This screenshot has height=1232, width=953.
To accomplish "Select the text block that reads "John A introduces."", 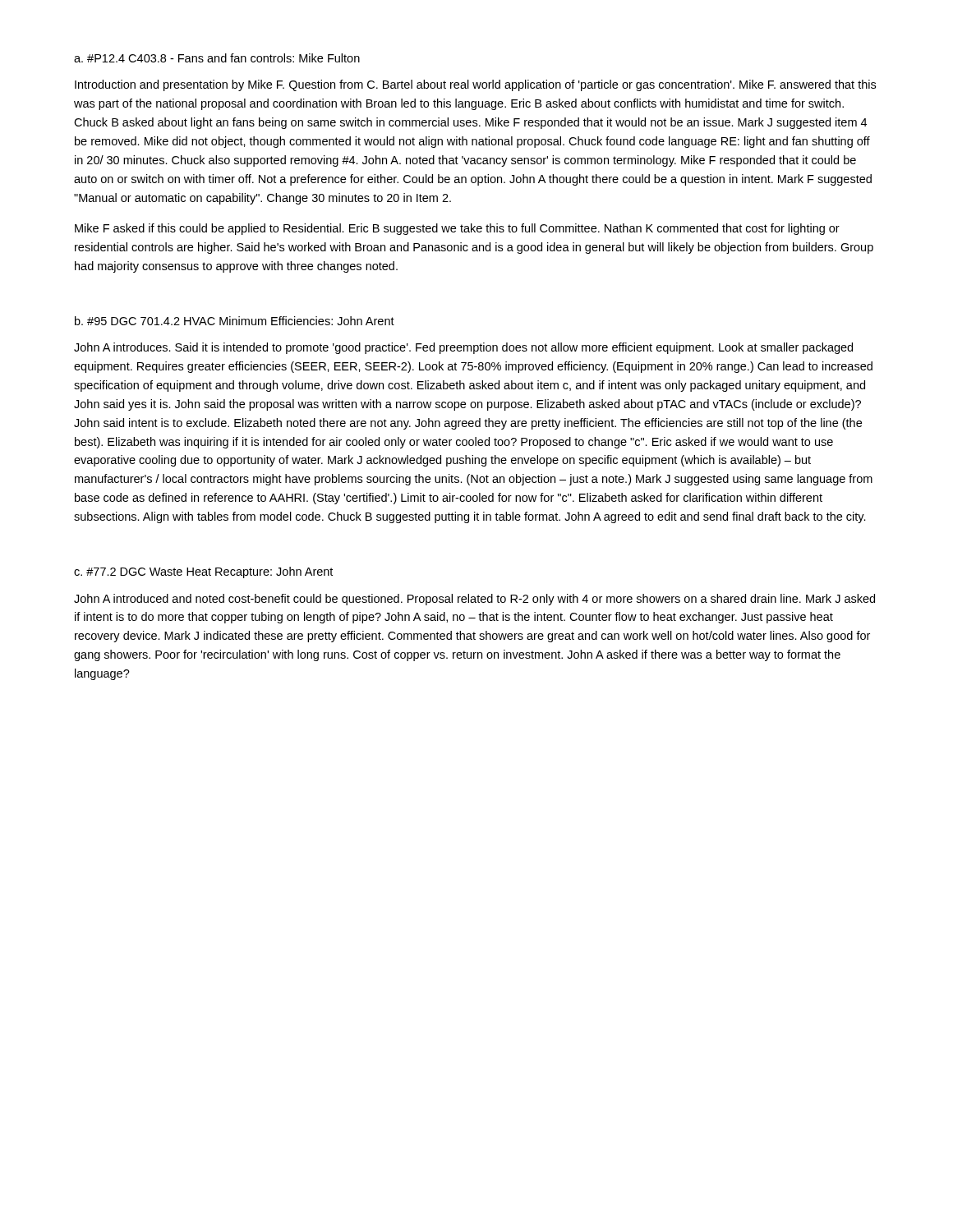I will (474, 432).
